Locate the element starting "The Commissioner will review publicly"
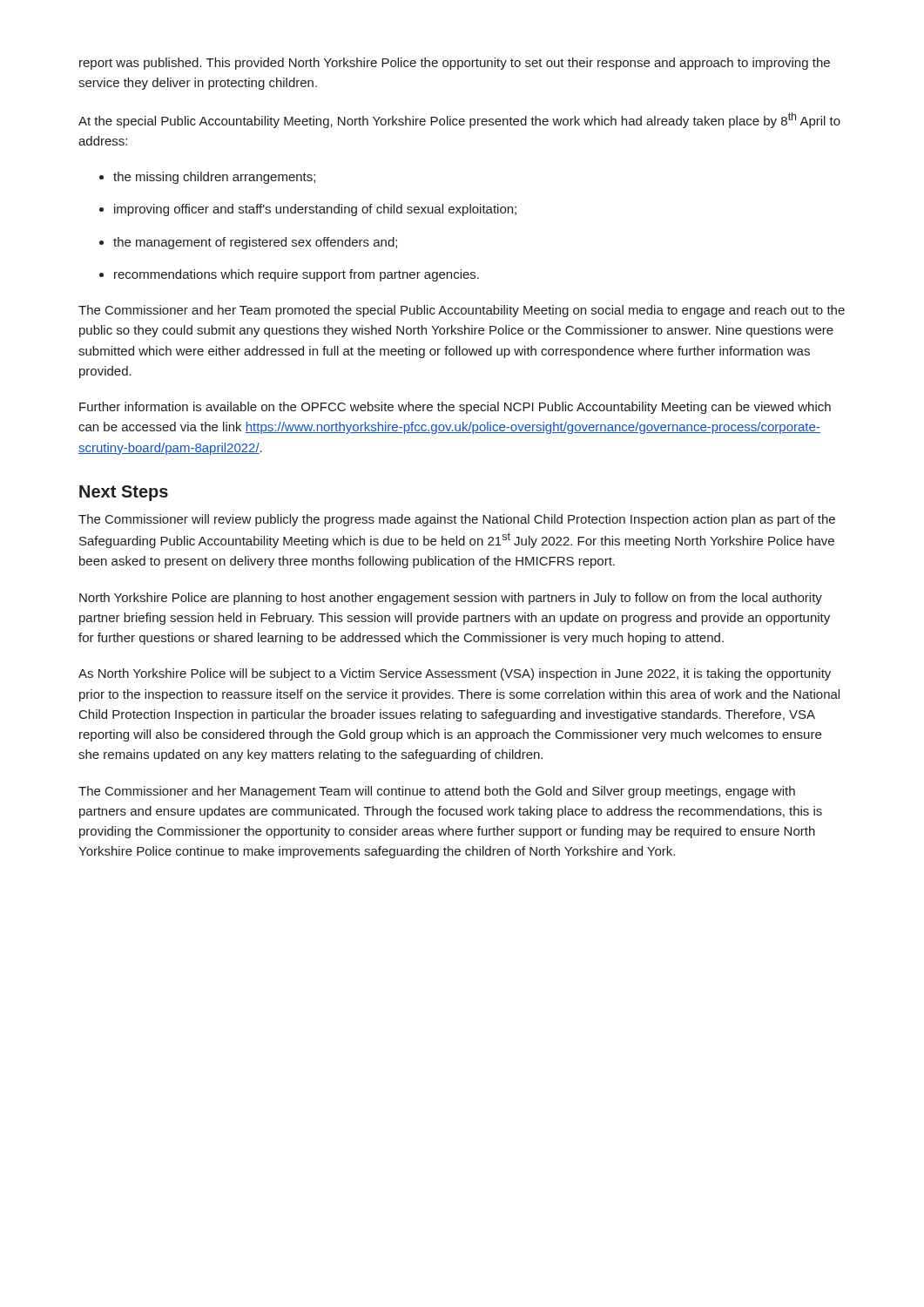This screenshot has height=1307, width=924. (x=462, y=540)
